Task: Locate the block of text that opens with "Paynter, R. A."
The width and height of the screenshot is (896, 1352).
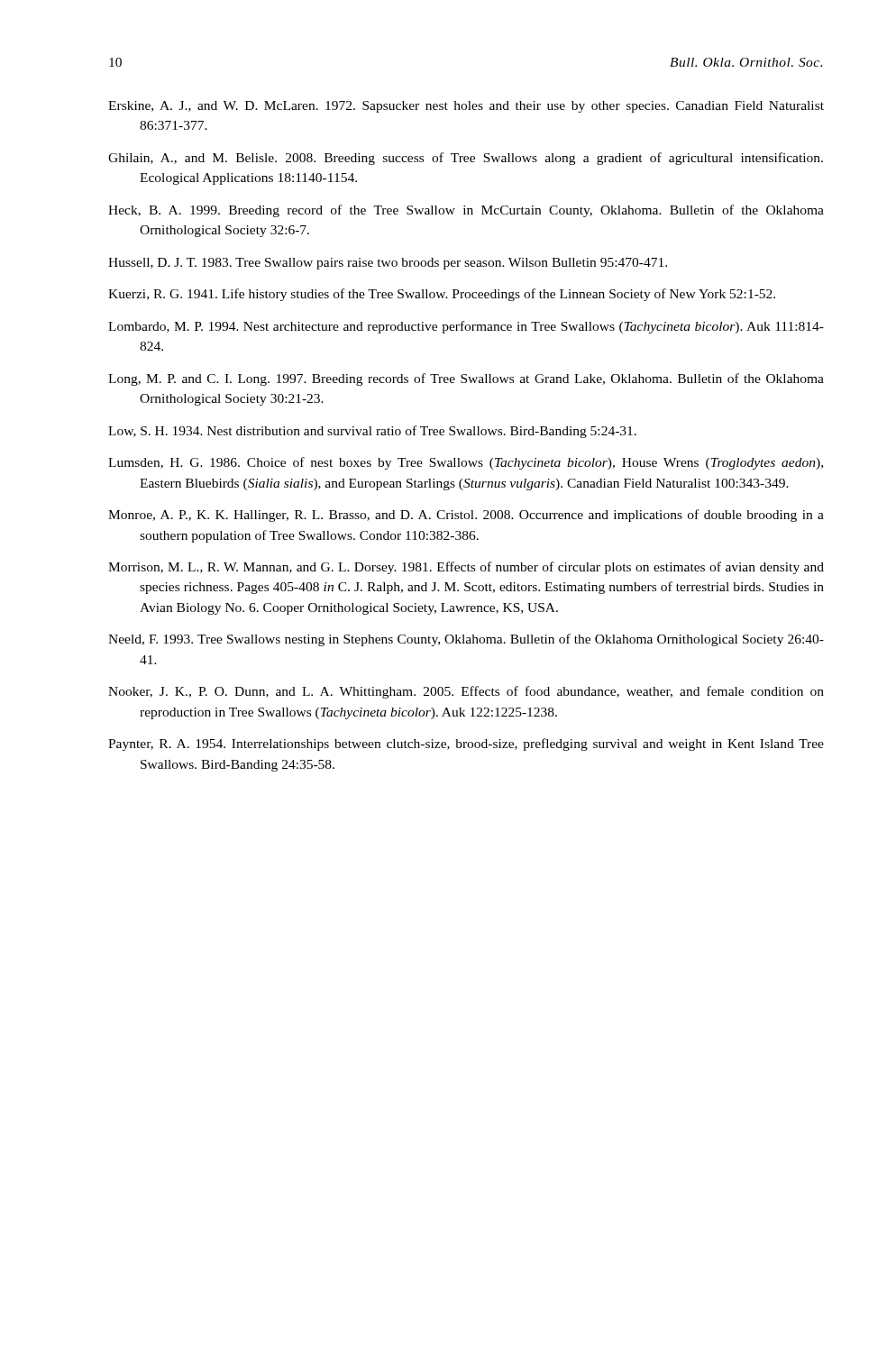Action: click(x=466, y=754)
